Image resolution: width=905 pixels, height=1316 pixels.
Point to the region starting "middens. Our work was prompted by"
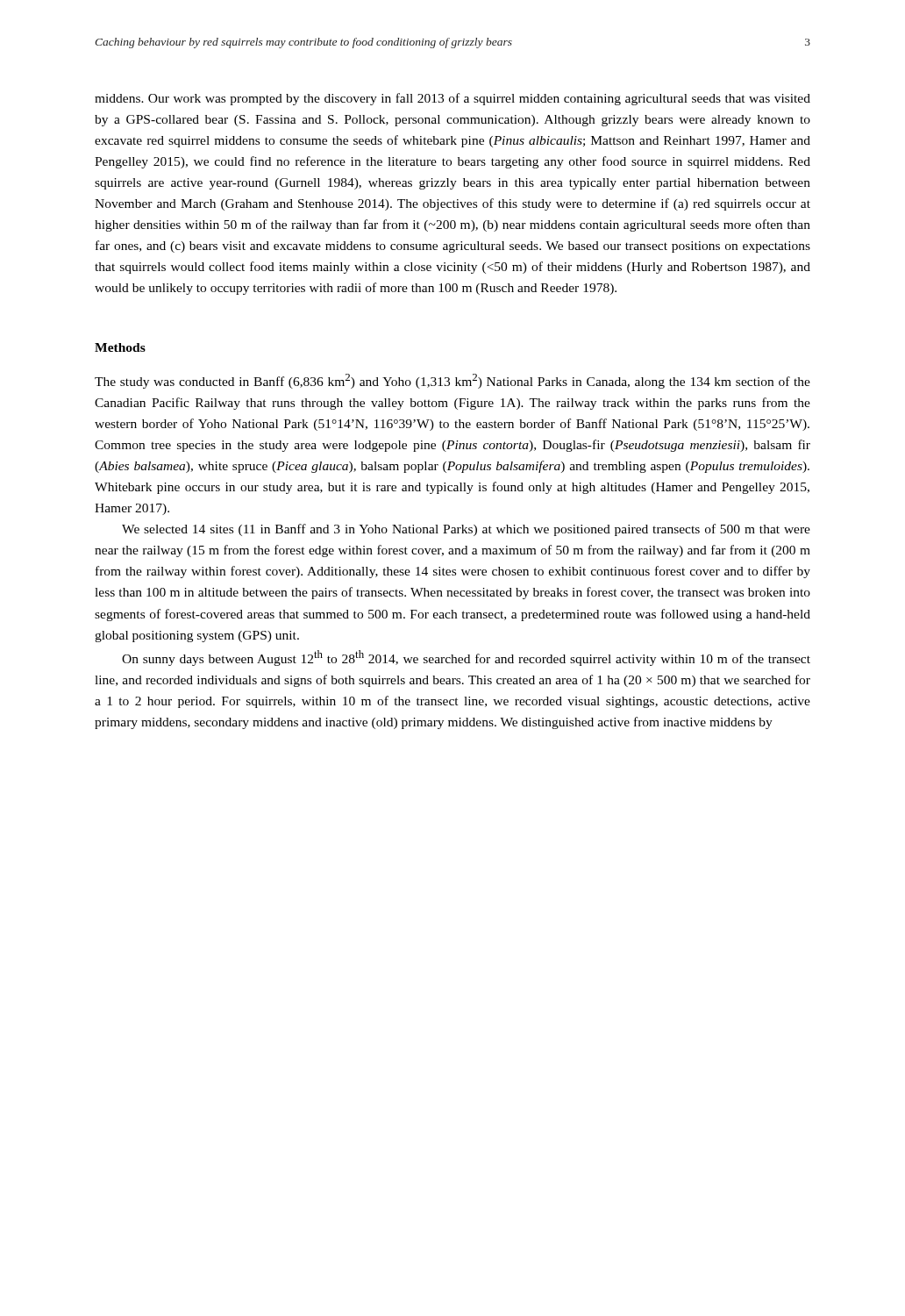452,193
